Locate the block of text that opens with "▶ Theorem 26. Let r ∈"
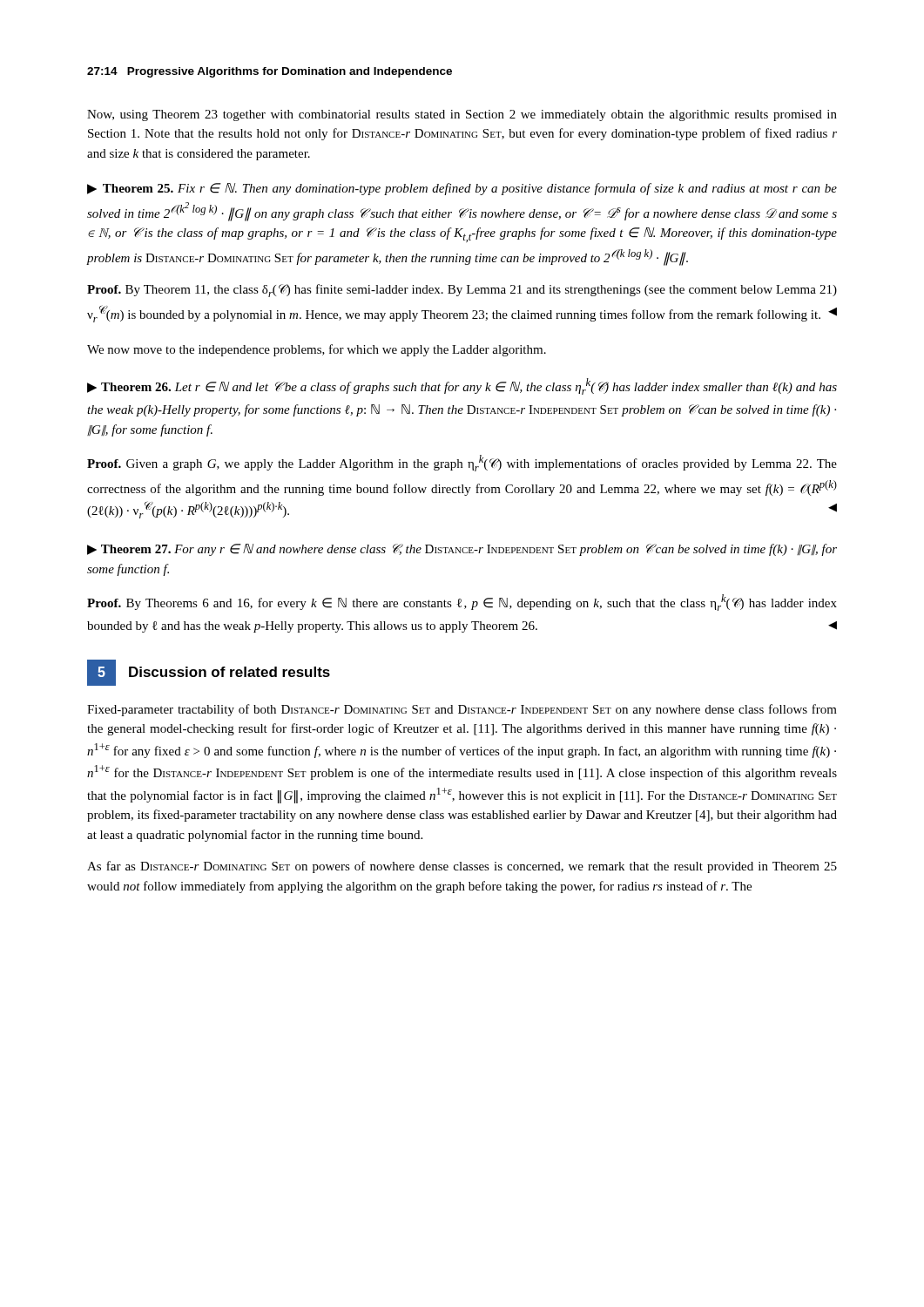Image resolution: width=924 pixels, height=1307 pixels. (462, 407)
